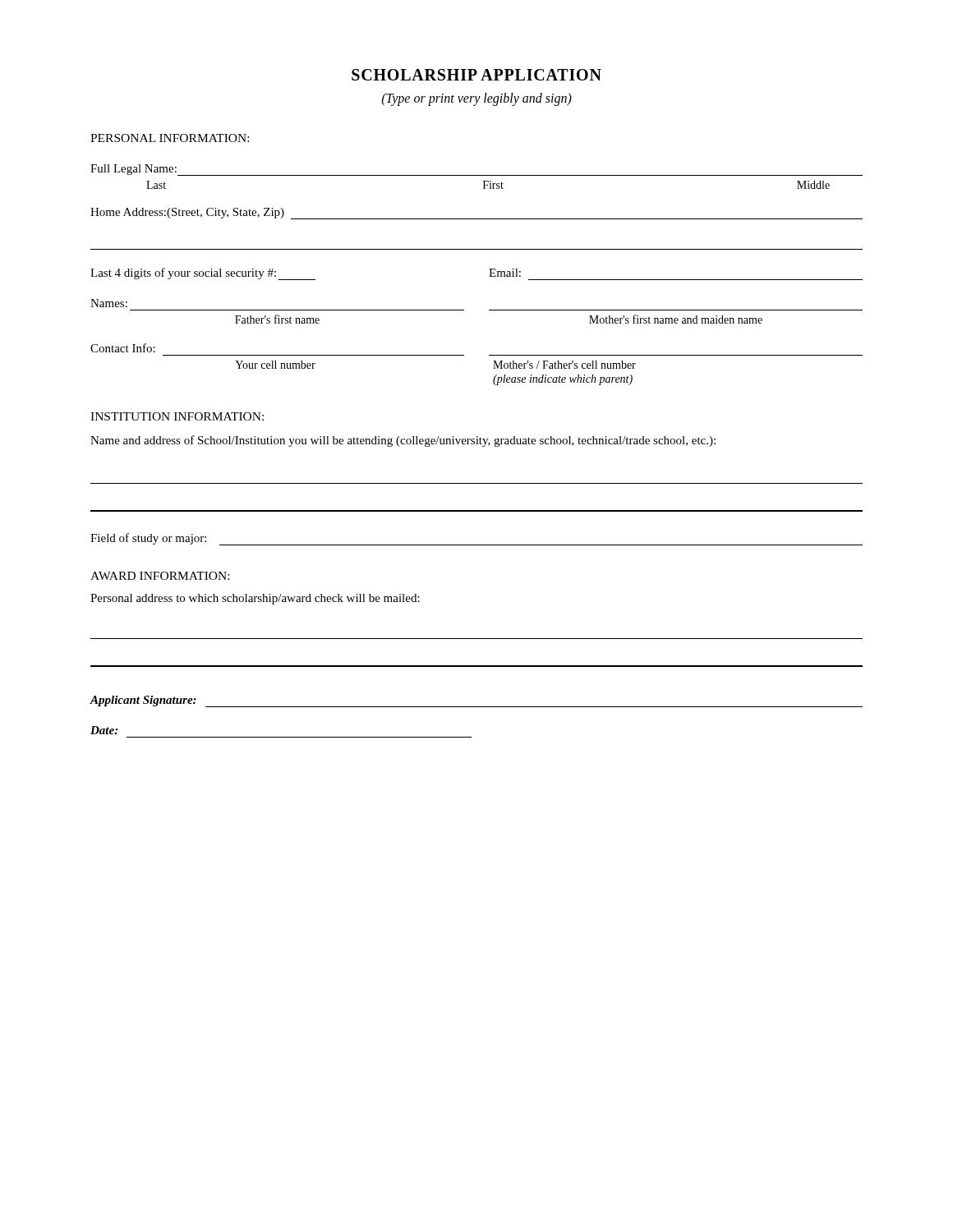Where is the passage that starts "Contact Info: Your cell number Mother's / Father's"?
This screenshot has width=953, height=1232.
pos(123,348)
